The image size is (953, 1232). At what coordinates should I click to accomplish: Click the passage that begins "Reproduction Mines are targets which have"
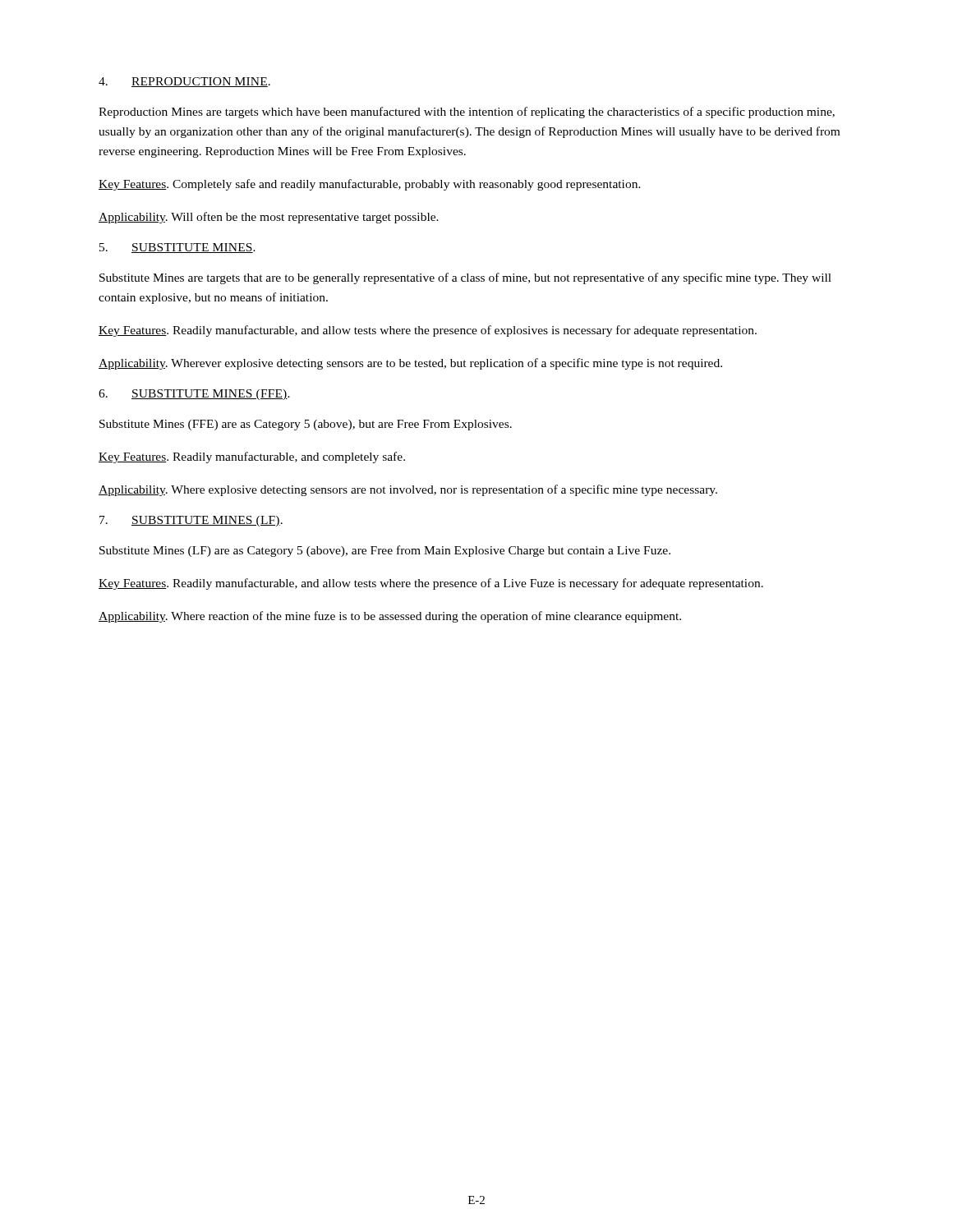[469, 131]
